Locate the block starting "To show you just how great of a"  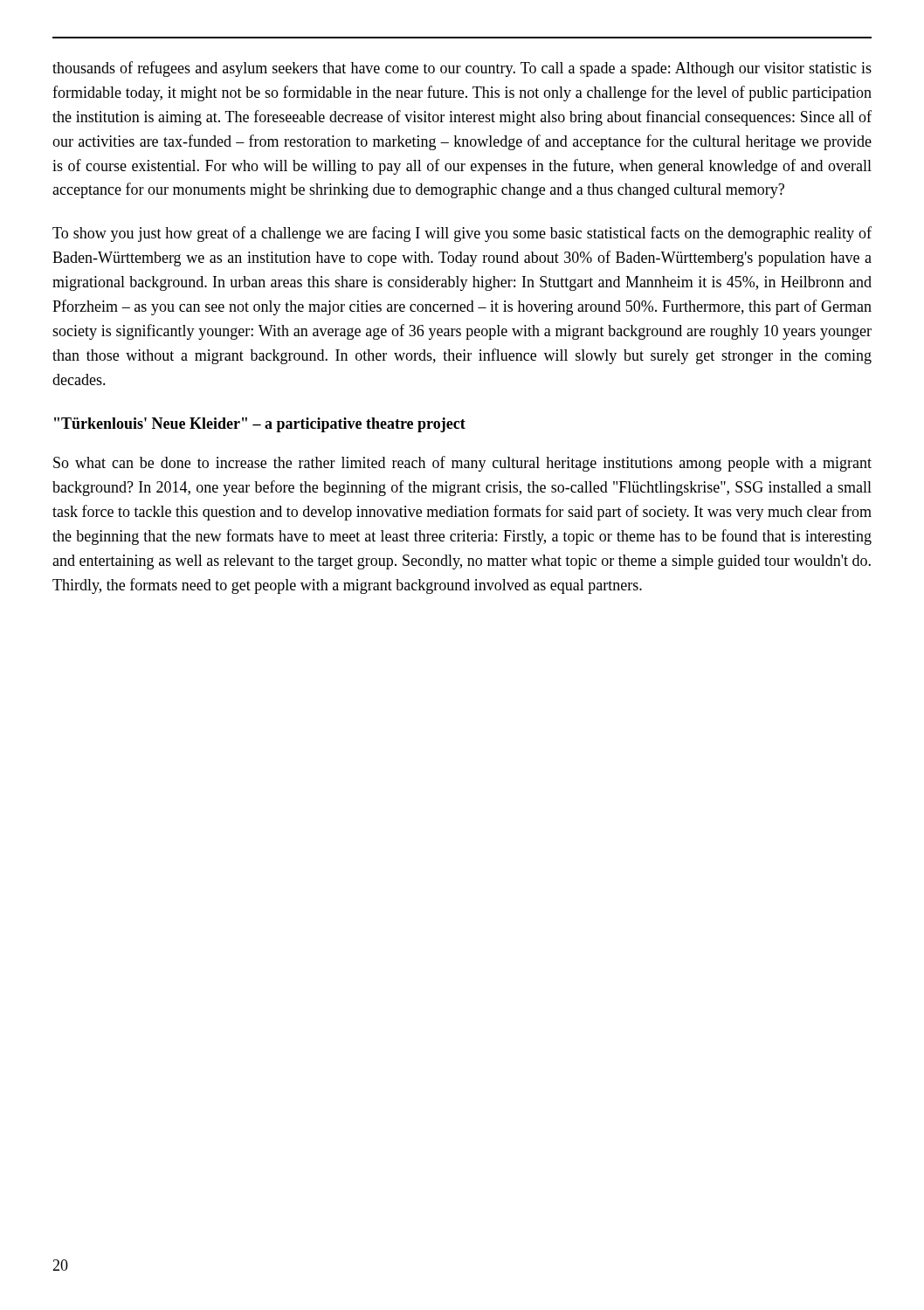462,307
